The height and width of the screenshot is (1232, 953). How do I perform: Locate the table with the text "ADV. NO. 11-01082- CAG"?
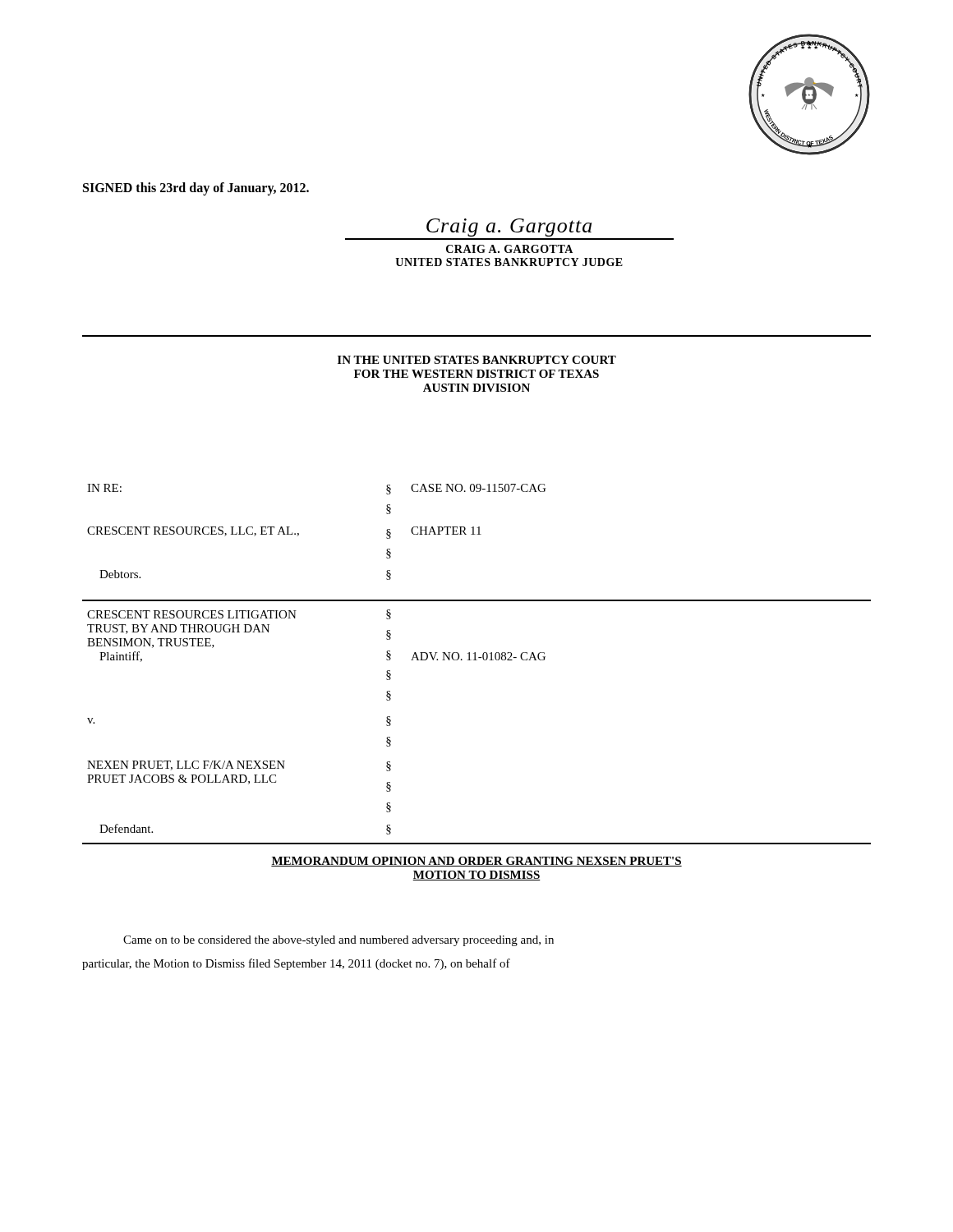click(x=476, y=722)
